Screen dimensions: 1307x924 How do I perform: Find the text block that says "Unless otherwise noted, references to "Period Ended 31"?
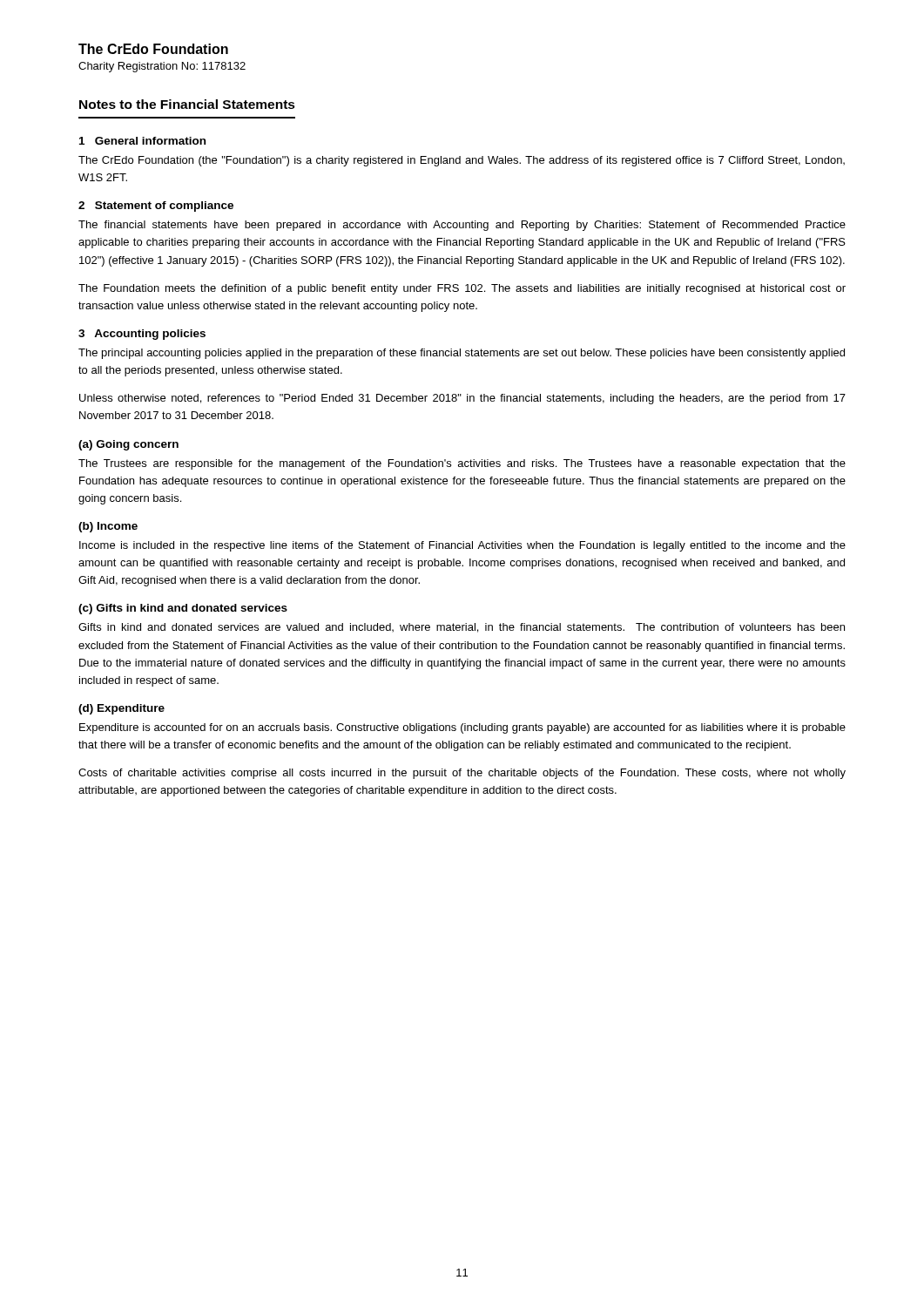462,407
